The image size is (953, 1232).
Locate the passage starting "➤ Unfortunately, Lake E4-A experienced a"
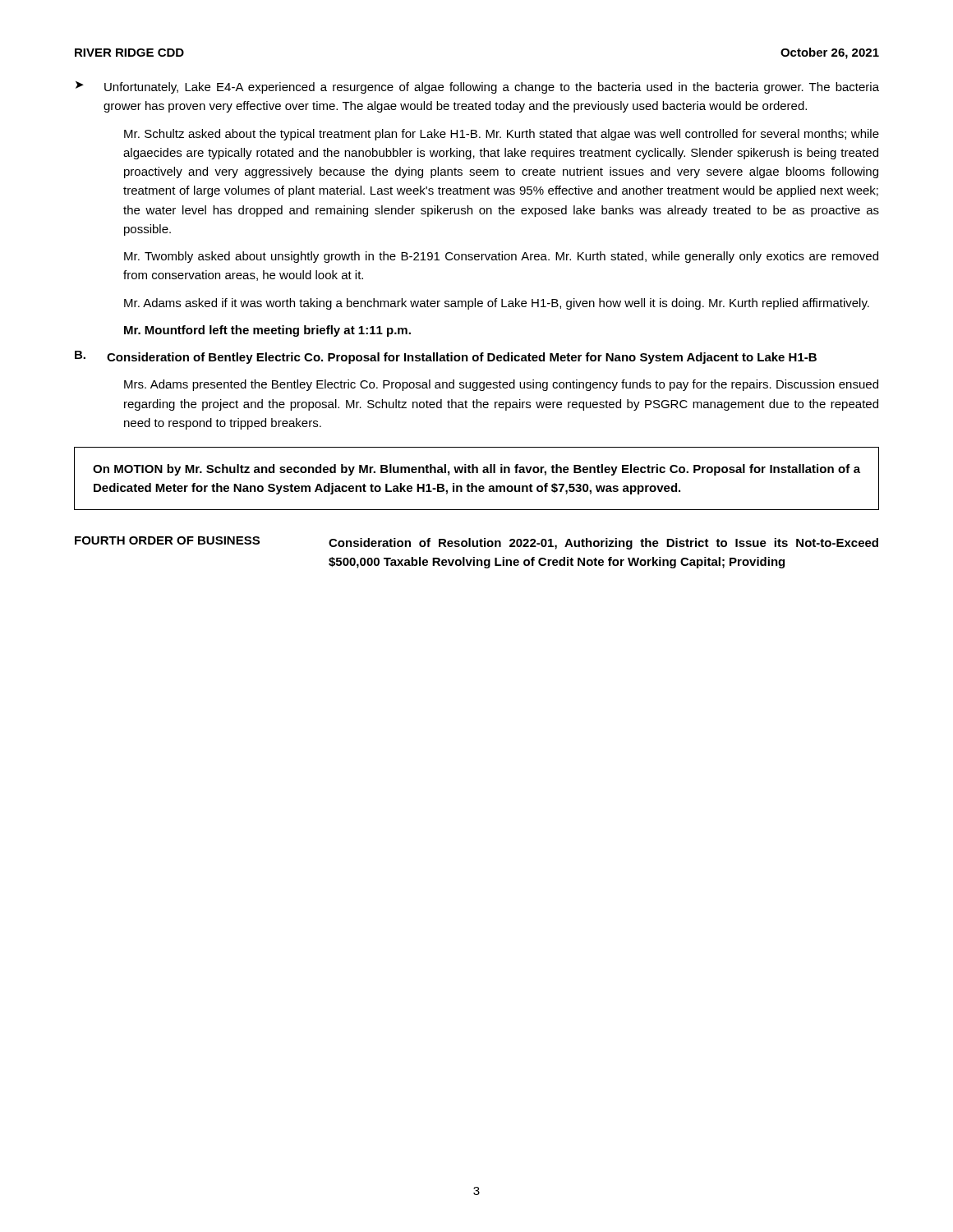point(476,96)
